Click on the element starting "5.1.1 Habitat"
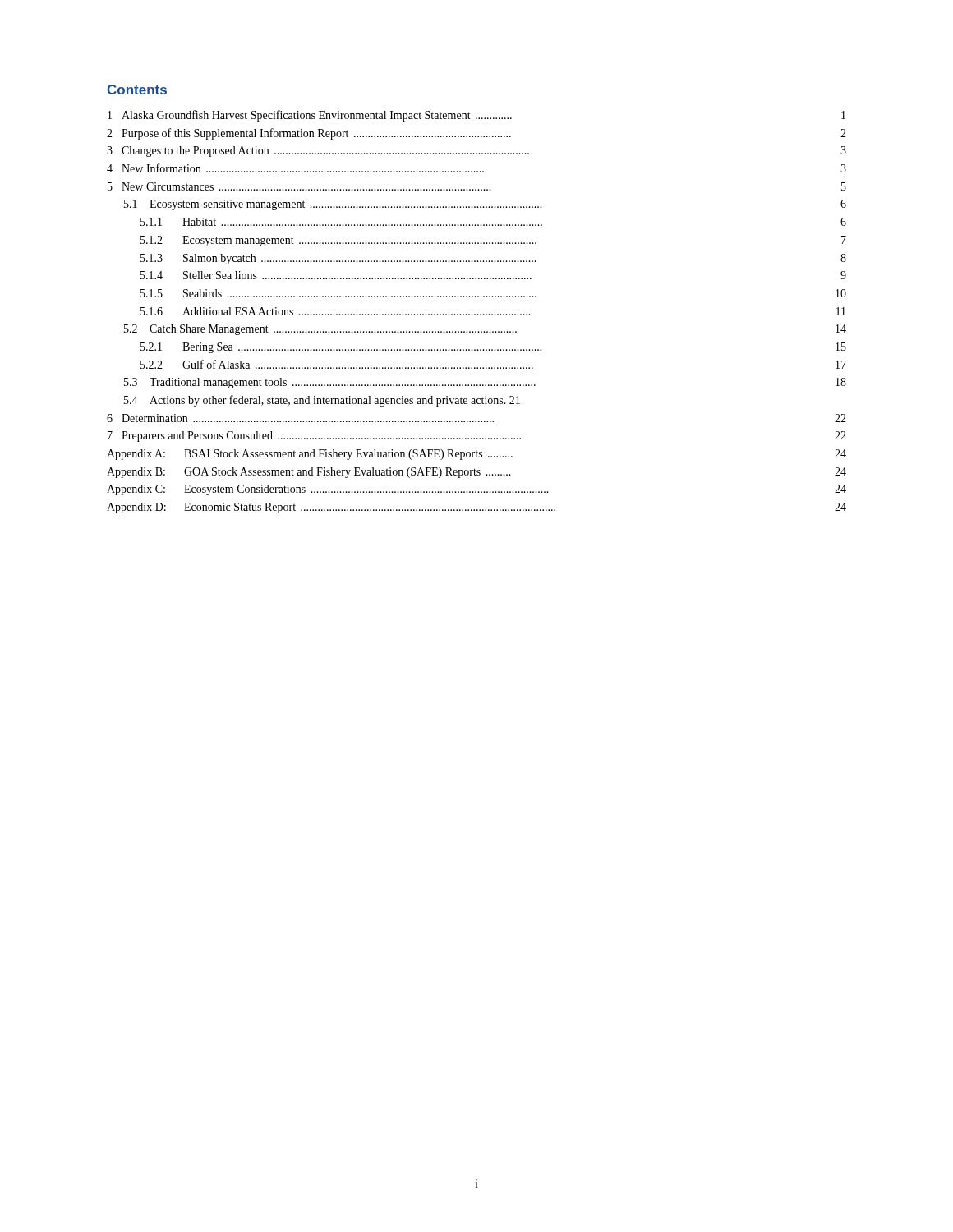953x1232 pixels. (x=476, y=223)
